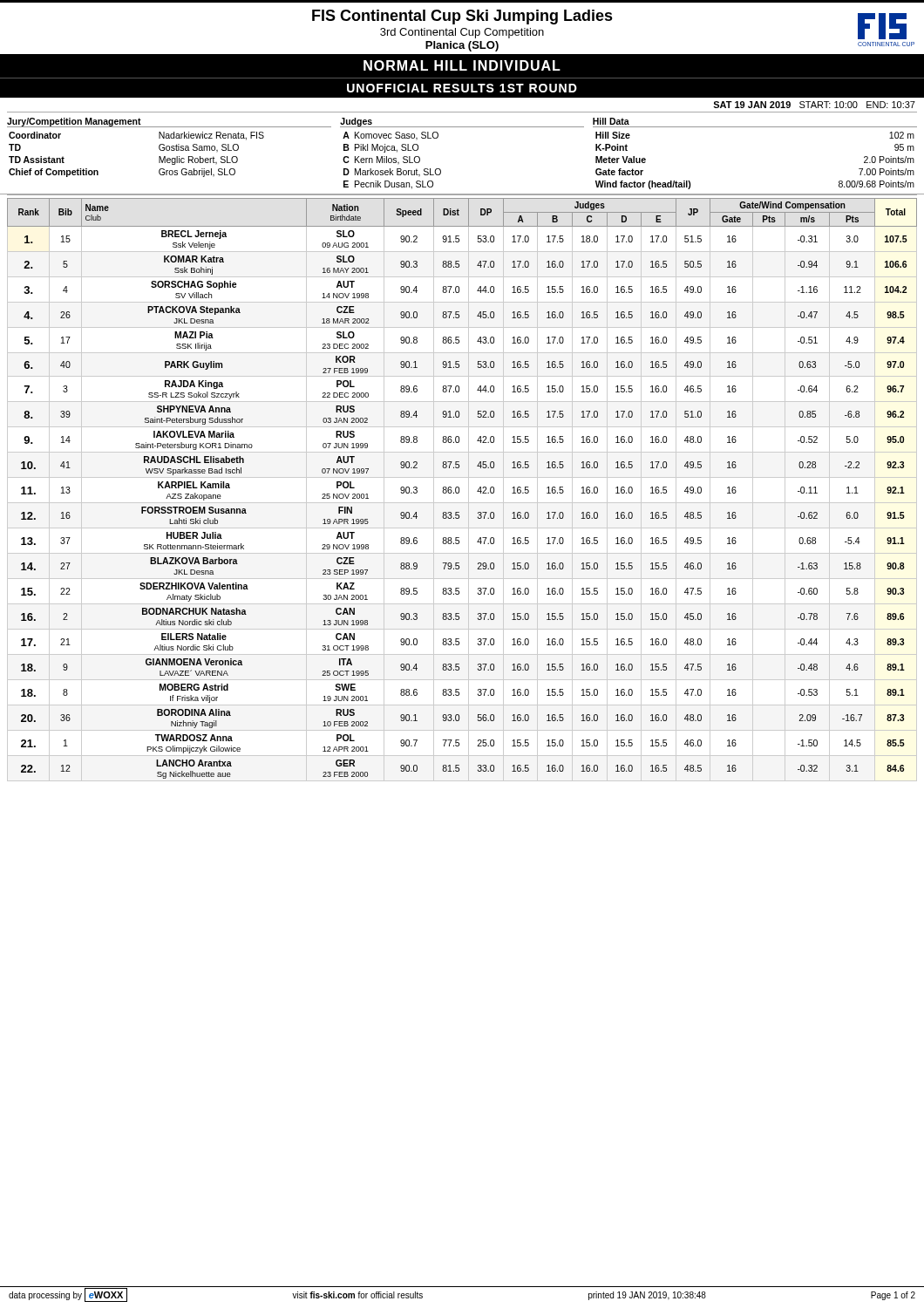This screenshot has width=924, height=1308.
Task: Click on the section header with the text "NORMAL HILL INDIVIDUAL"
Action: tap(462, 66)
